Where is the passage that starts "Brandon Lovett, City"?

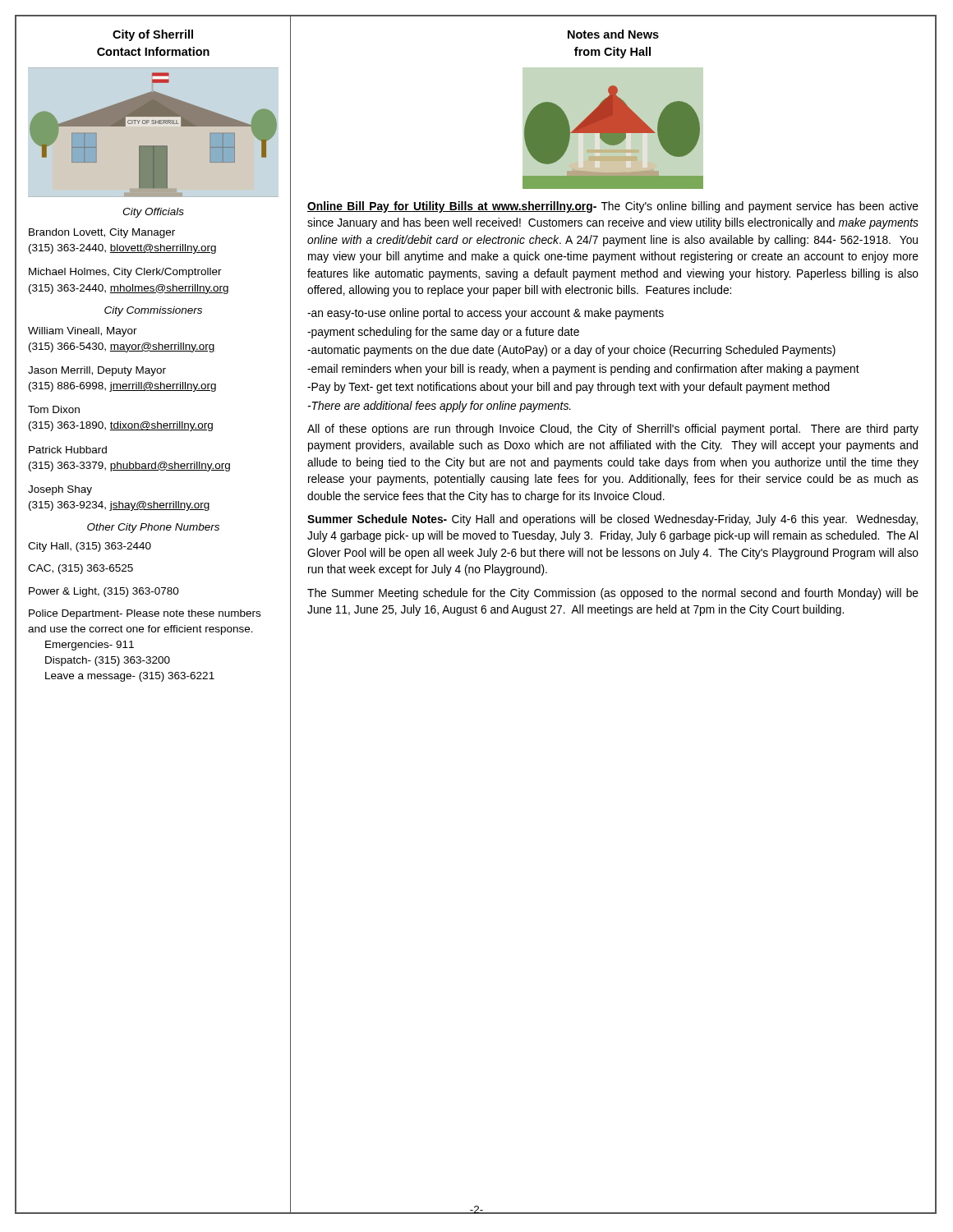(122, 240)
